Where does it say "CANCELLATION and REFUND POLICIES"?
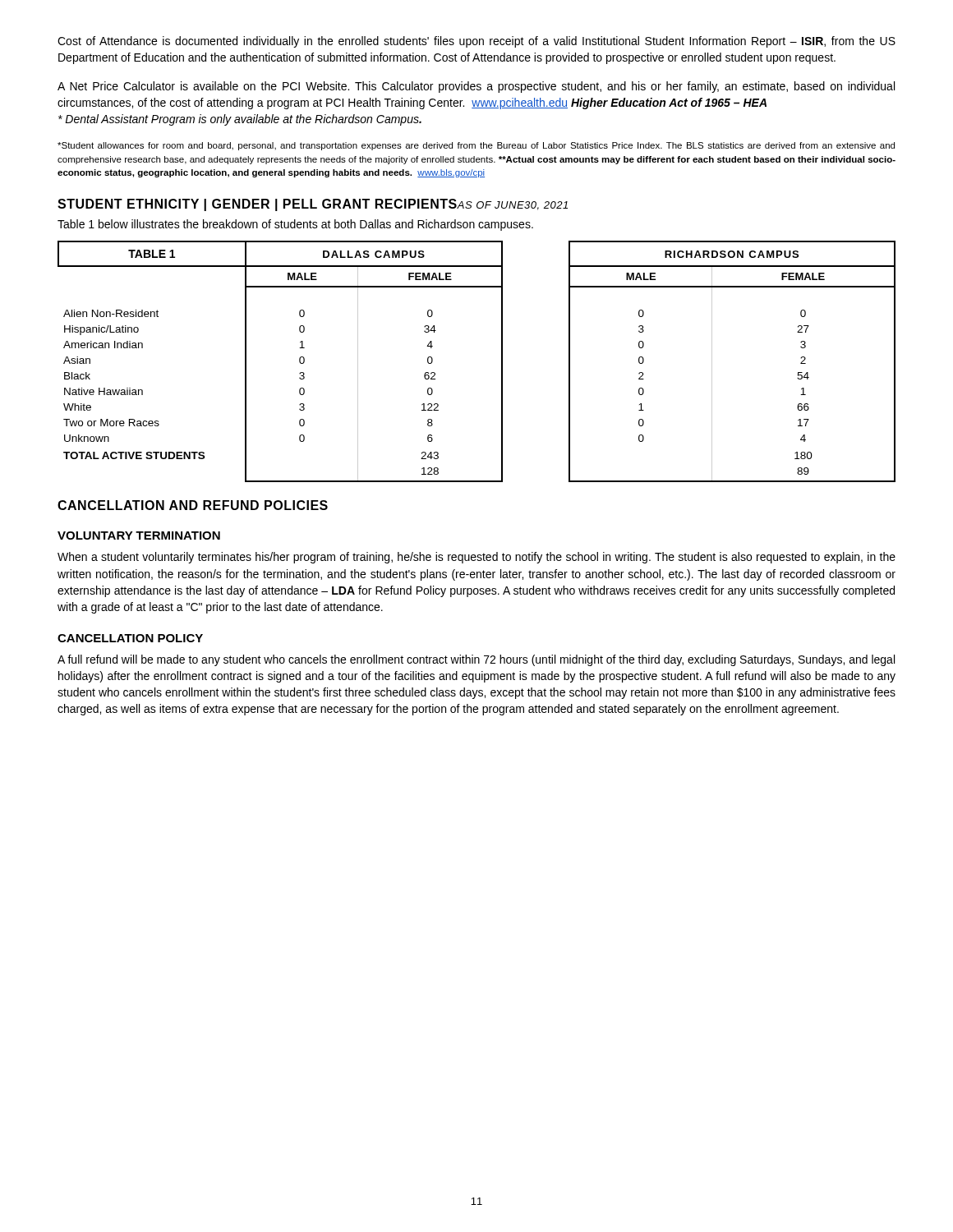Screen dimensions: 1232x953 coord(193,506)
